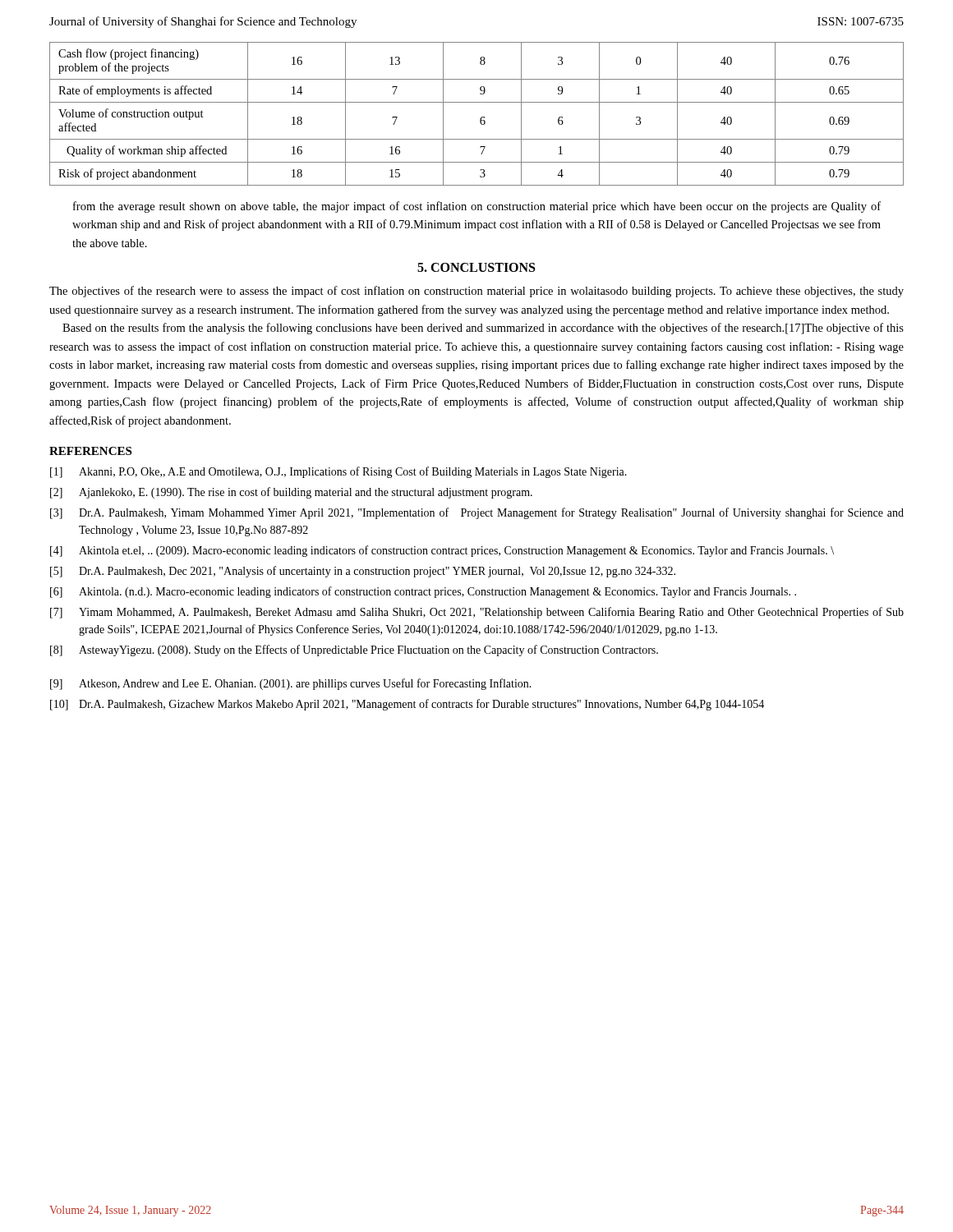Click on the list item with the text "[9] Atkeson, Andrew and Lee"

(x=476, y=684)
